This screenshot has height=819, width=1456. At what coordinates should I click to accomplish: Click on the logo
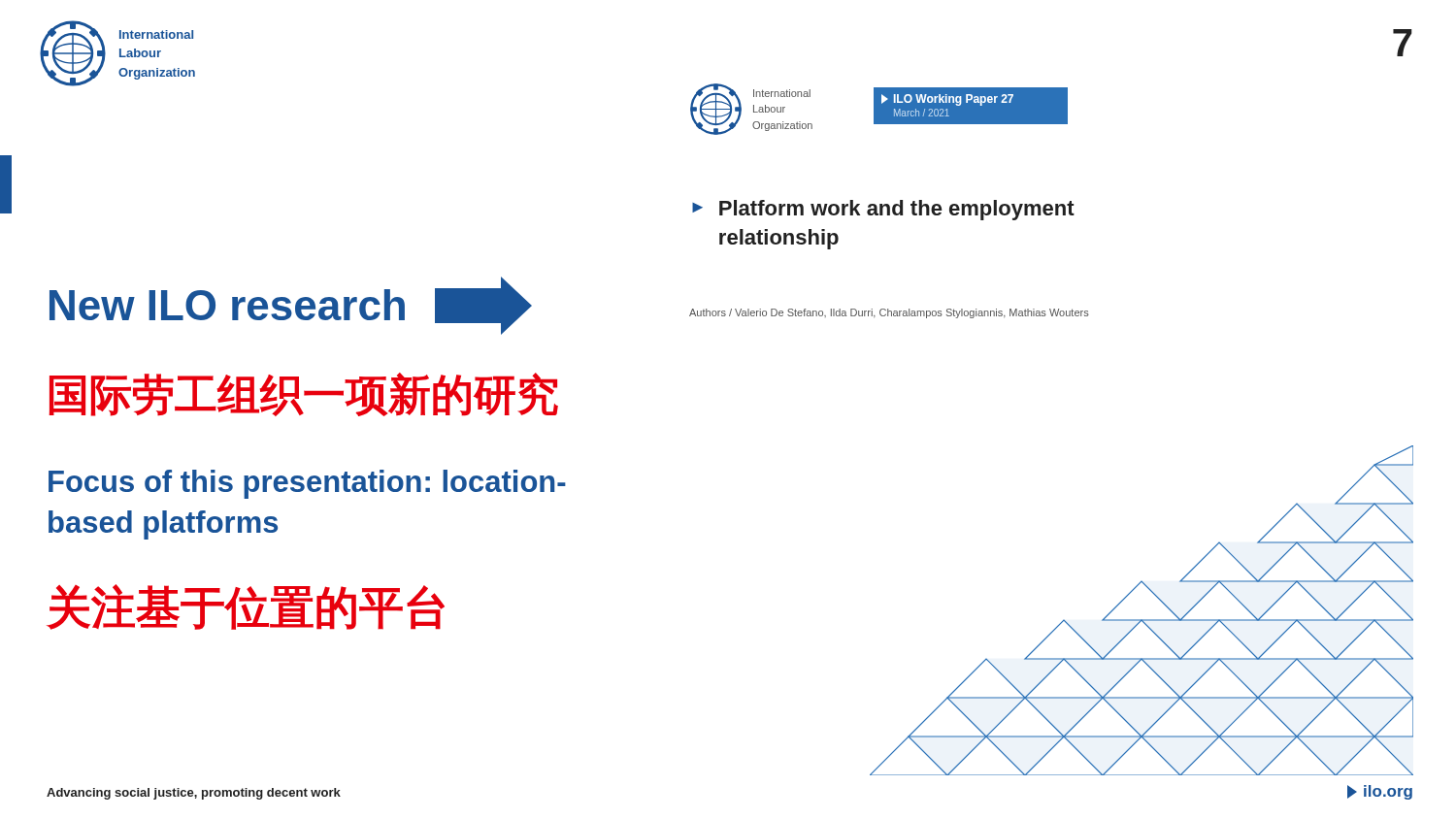(x=751, y=109)
